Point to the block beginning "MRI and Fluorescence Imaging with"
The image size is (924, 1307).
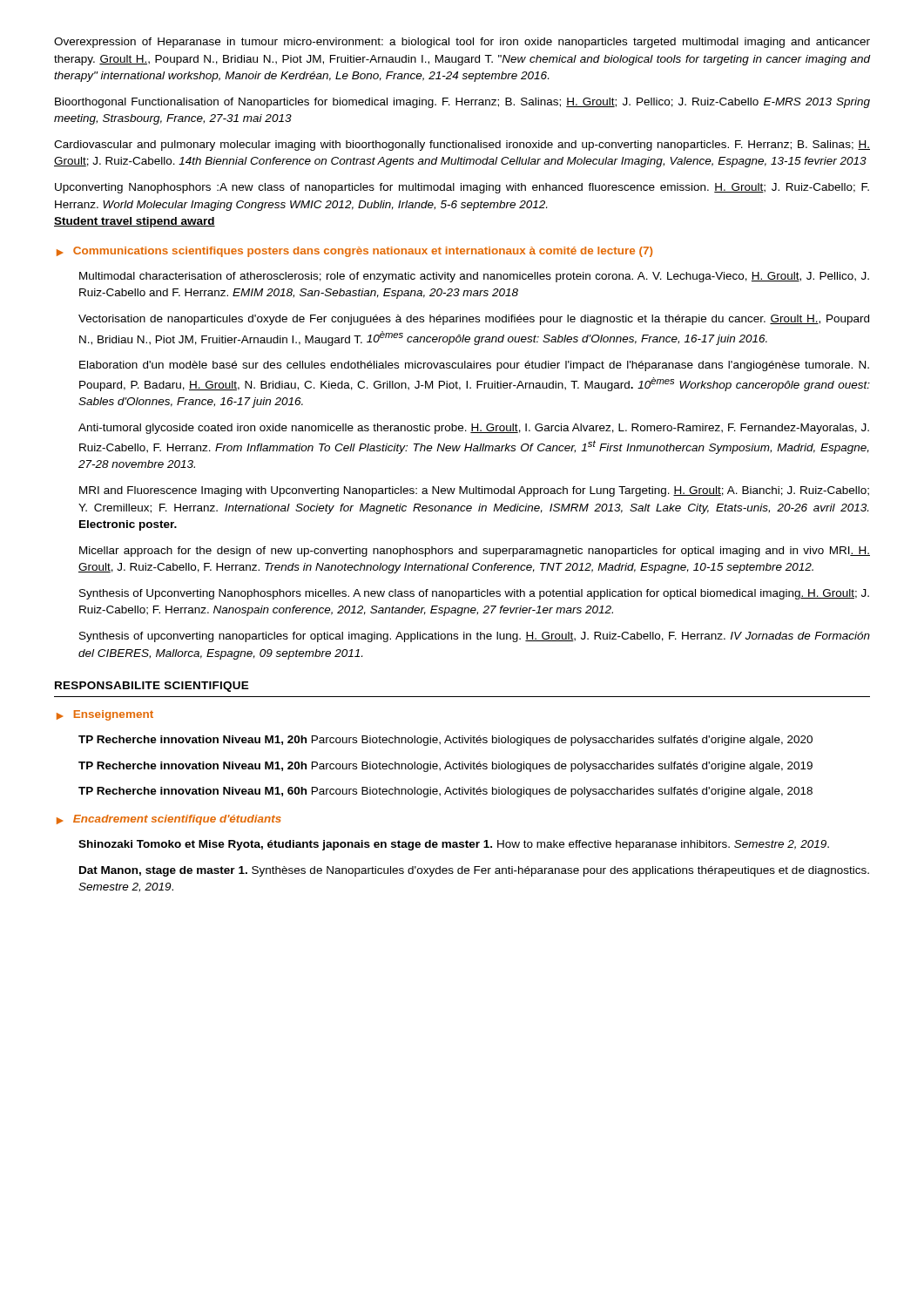coord(474,507)
